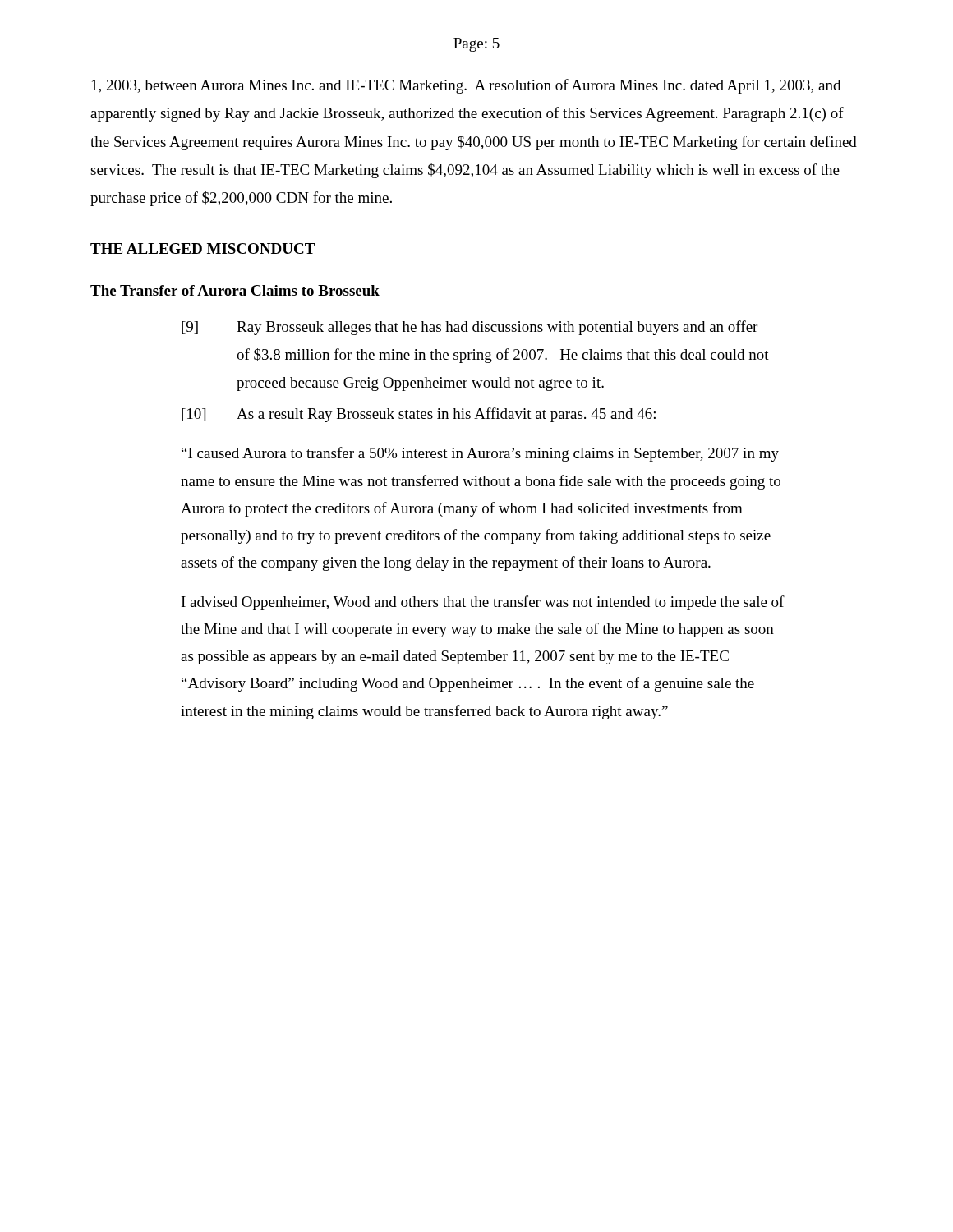Point to the block beginning "[10] As a result Ray Brosseuk"
The height and width of the screenshot is (1232, 953).
[476, 414]
